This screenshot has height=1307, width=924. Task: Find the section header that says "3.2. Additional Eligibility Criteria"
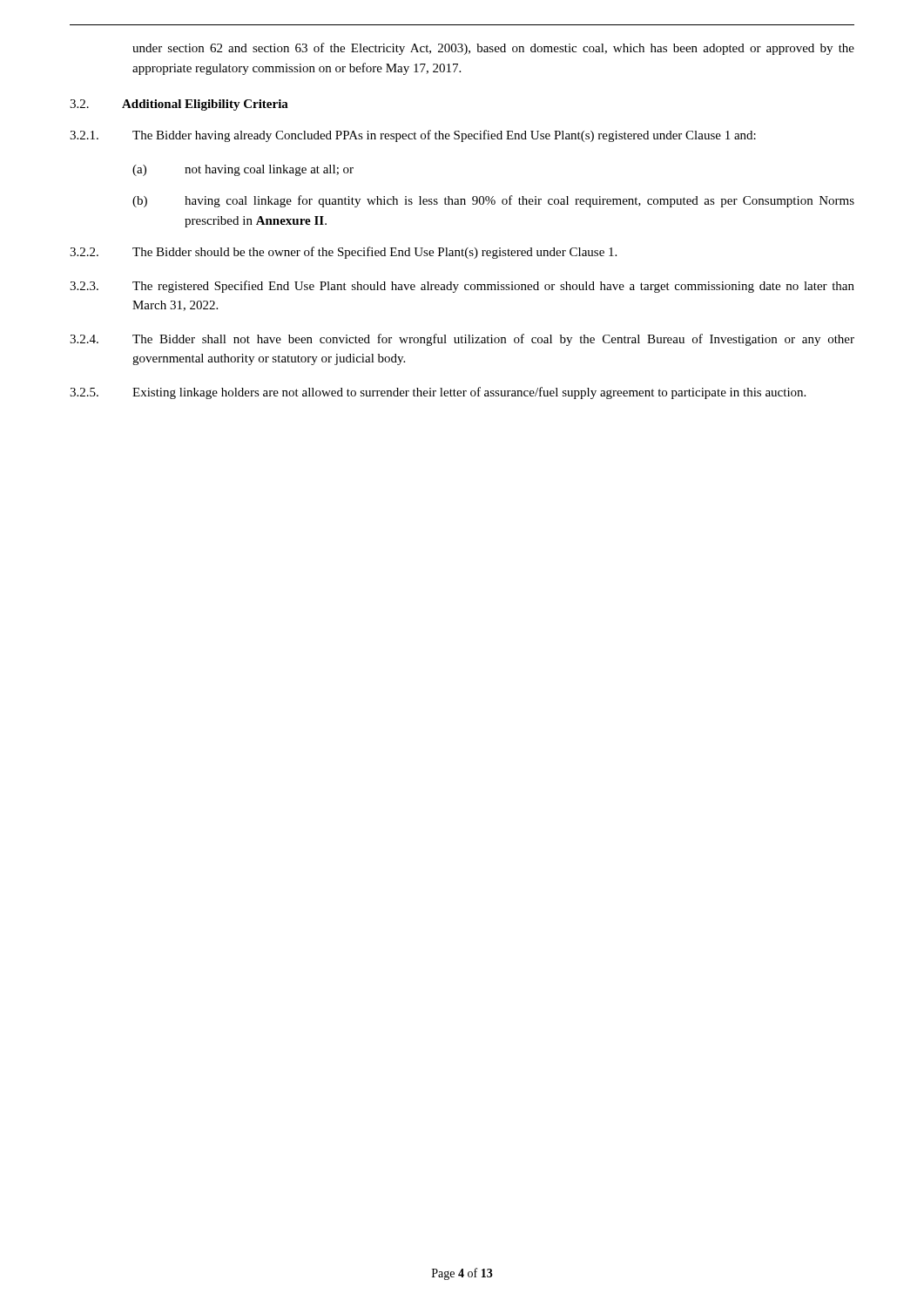(179, 104)
